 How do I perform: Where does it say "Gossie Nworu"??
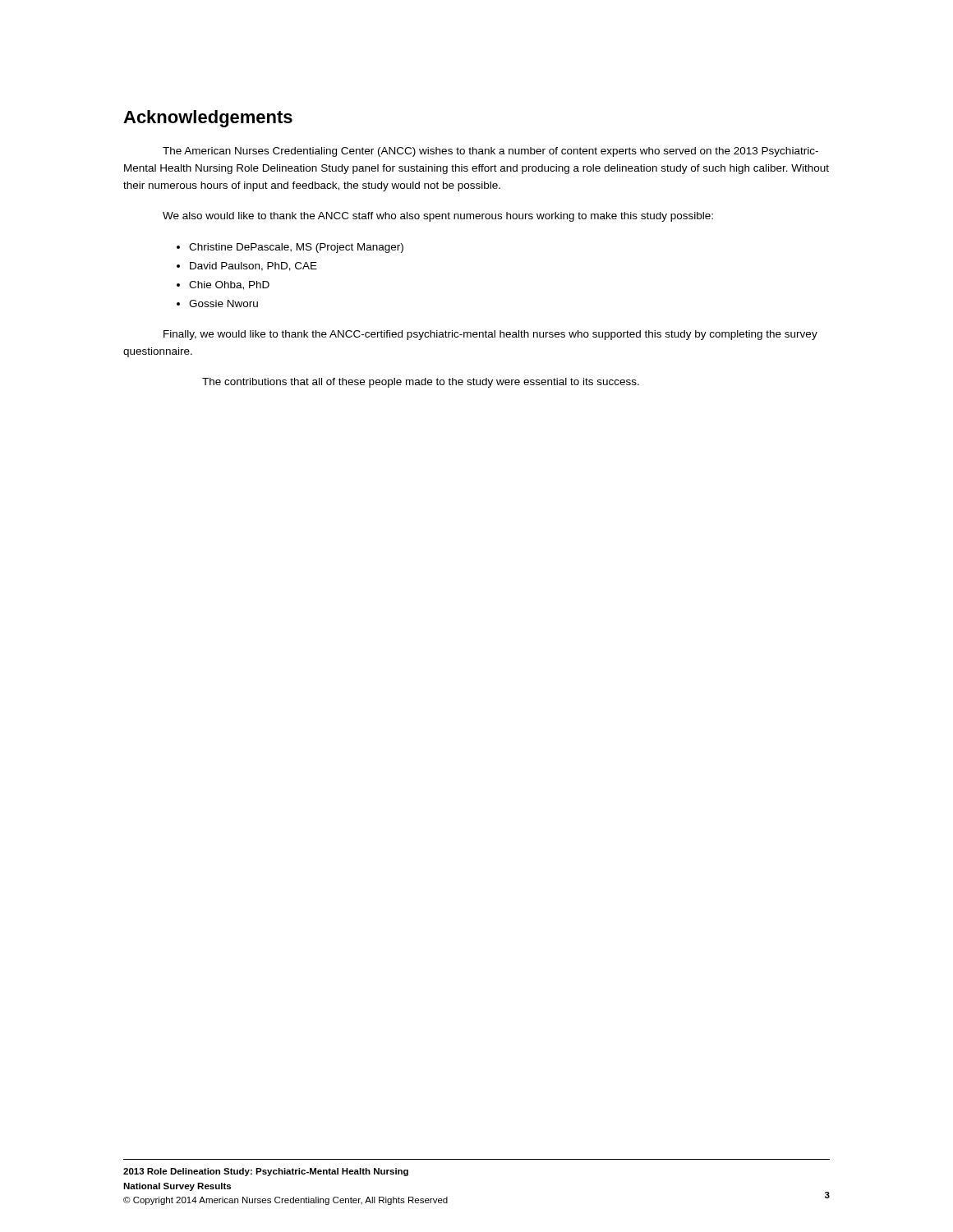224,303
